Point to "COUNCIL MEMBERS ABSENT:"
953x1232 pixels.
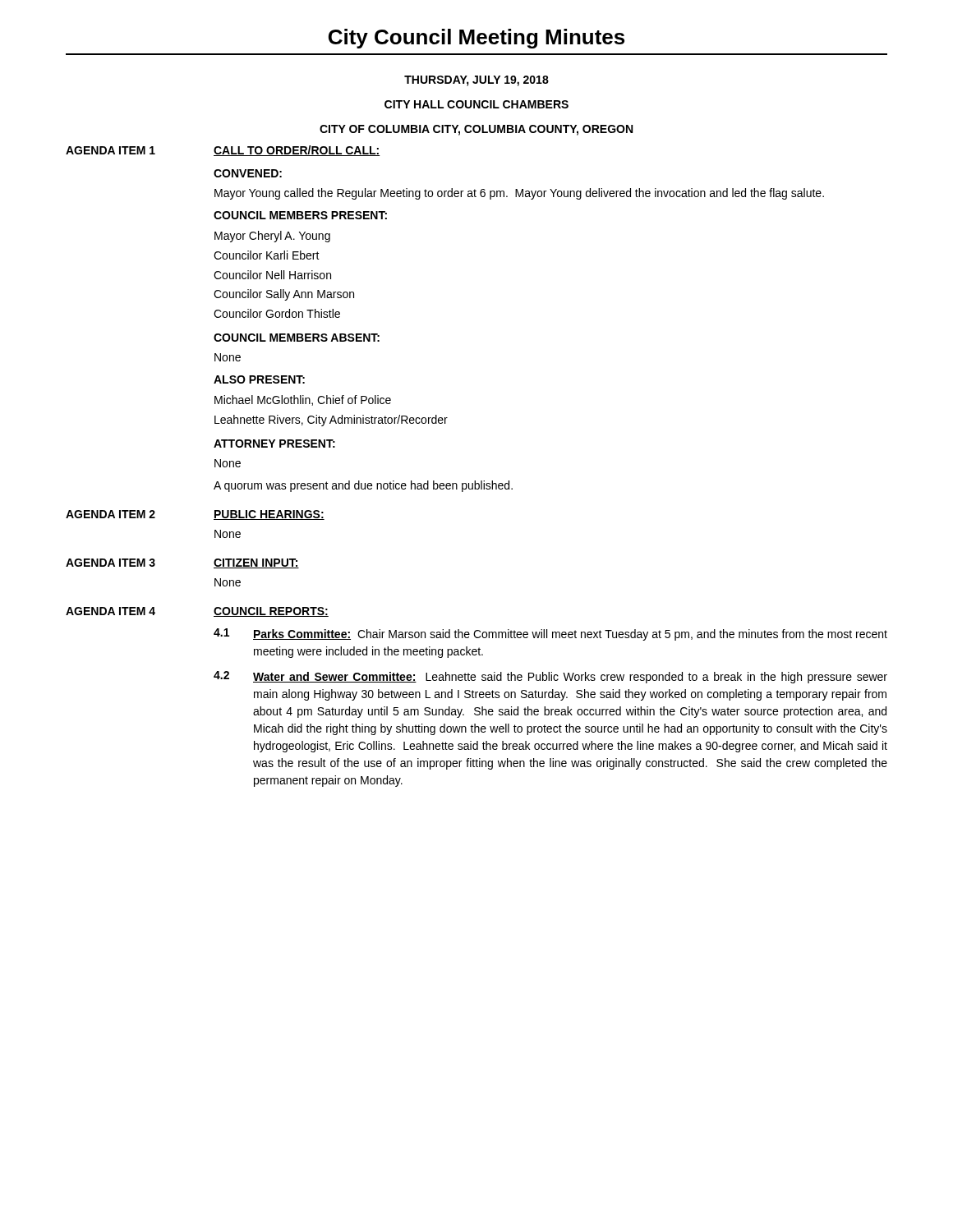[297, 338]
